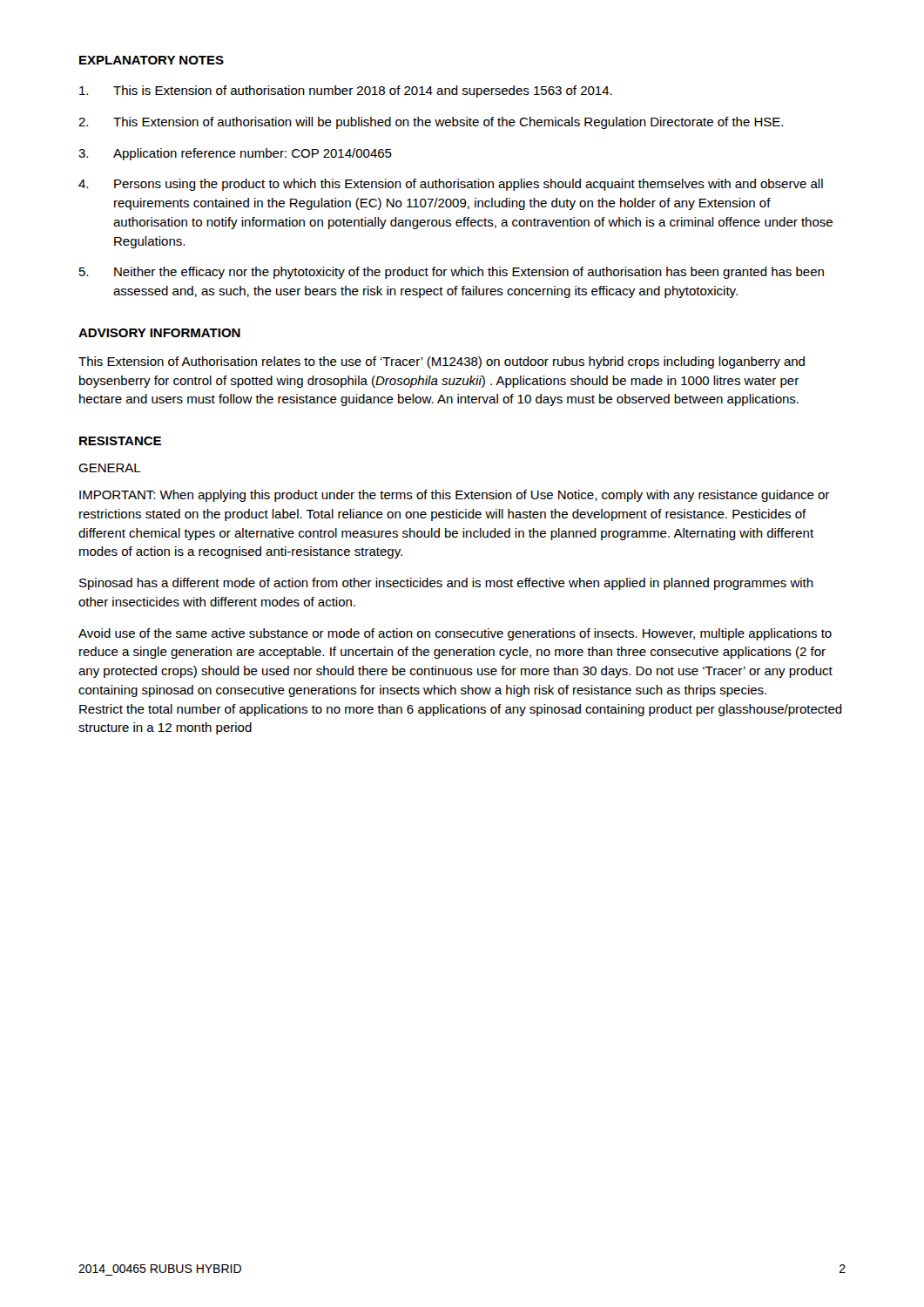The height and width of the screenshot is (1307, 924).
Task: Find the block on this page that starts "3. Application reference number:"
Action: point(235,154)
